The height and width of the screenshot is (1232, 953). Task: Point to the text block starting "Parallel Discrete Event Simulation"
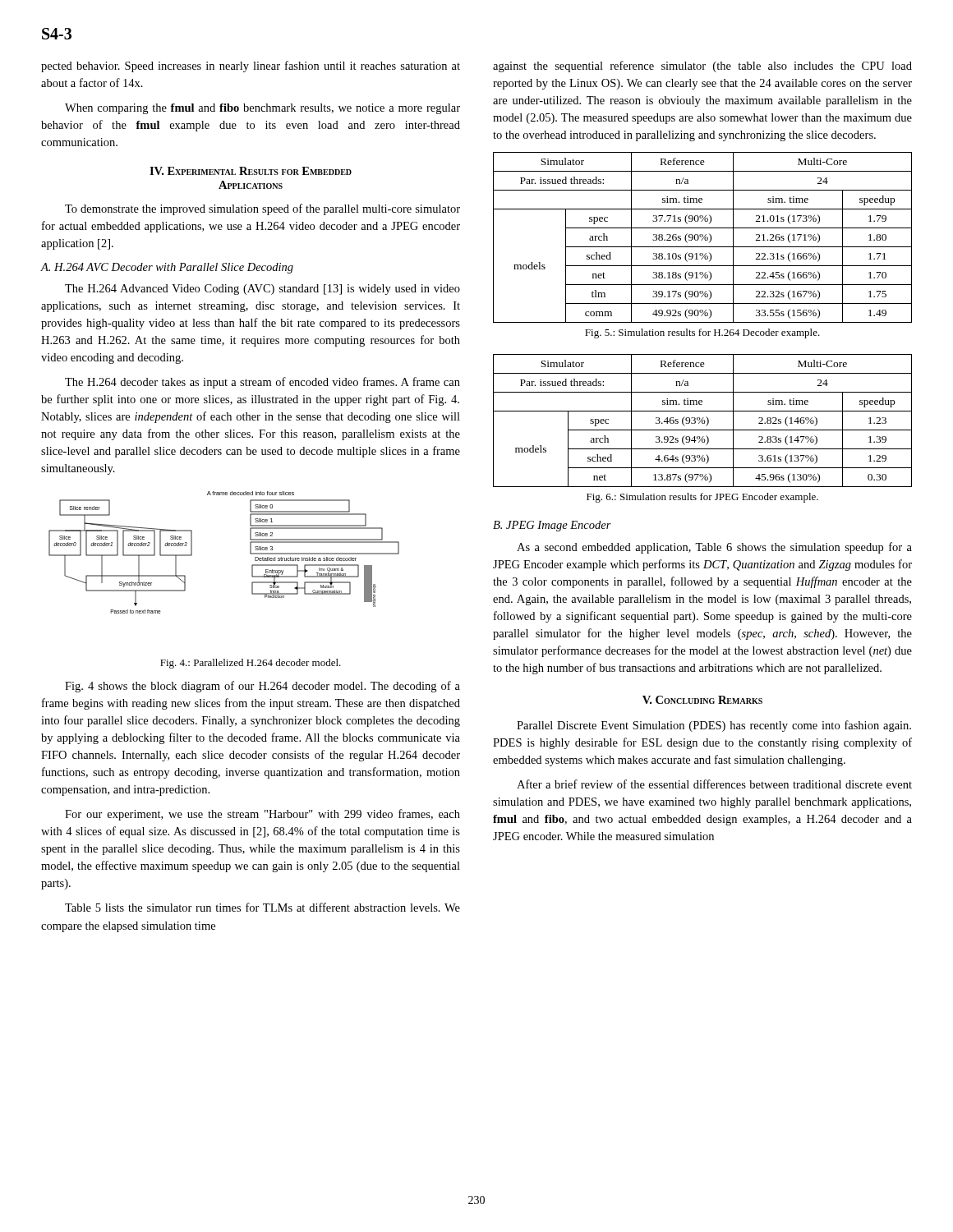pyautogui.click(x=702, y=781)
